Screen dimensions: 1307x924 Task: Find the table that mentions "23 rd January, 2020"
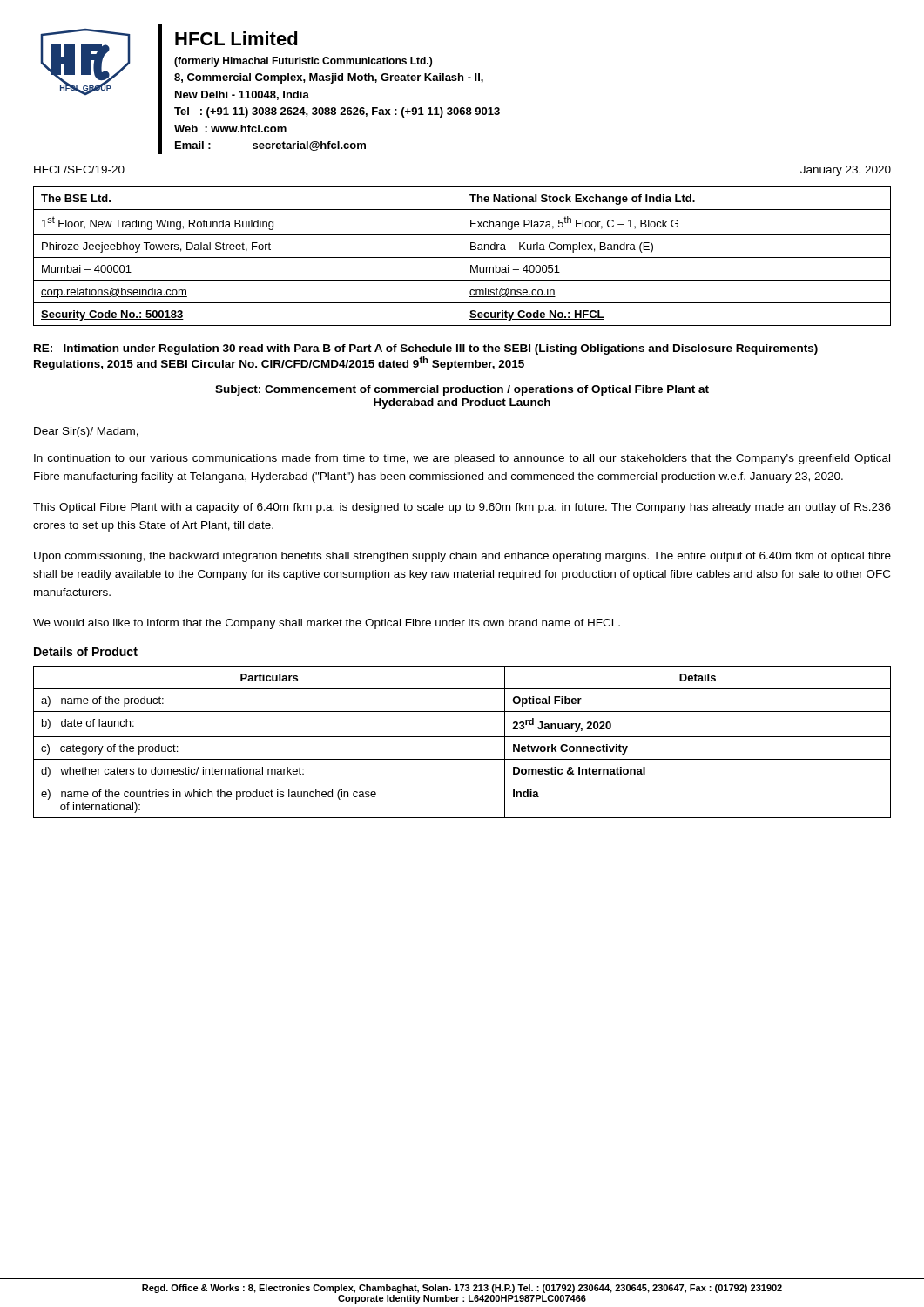(462, 742)
